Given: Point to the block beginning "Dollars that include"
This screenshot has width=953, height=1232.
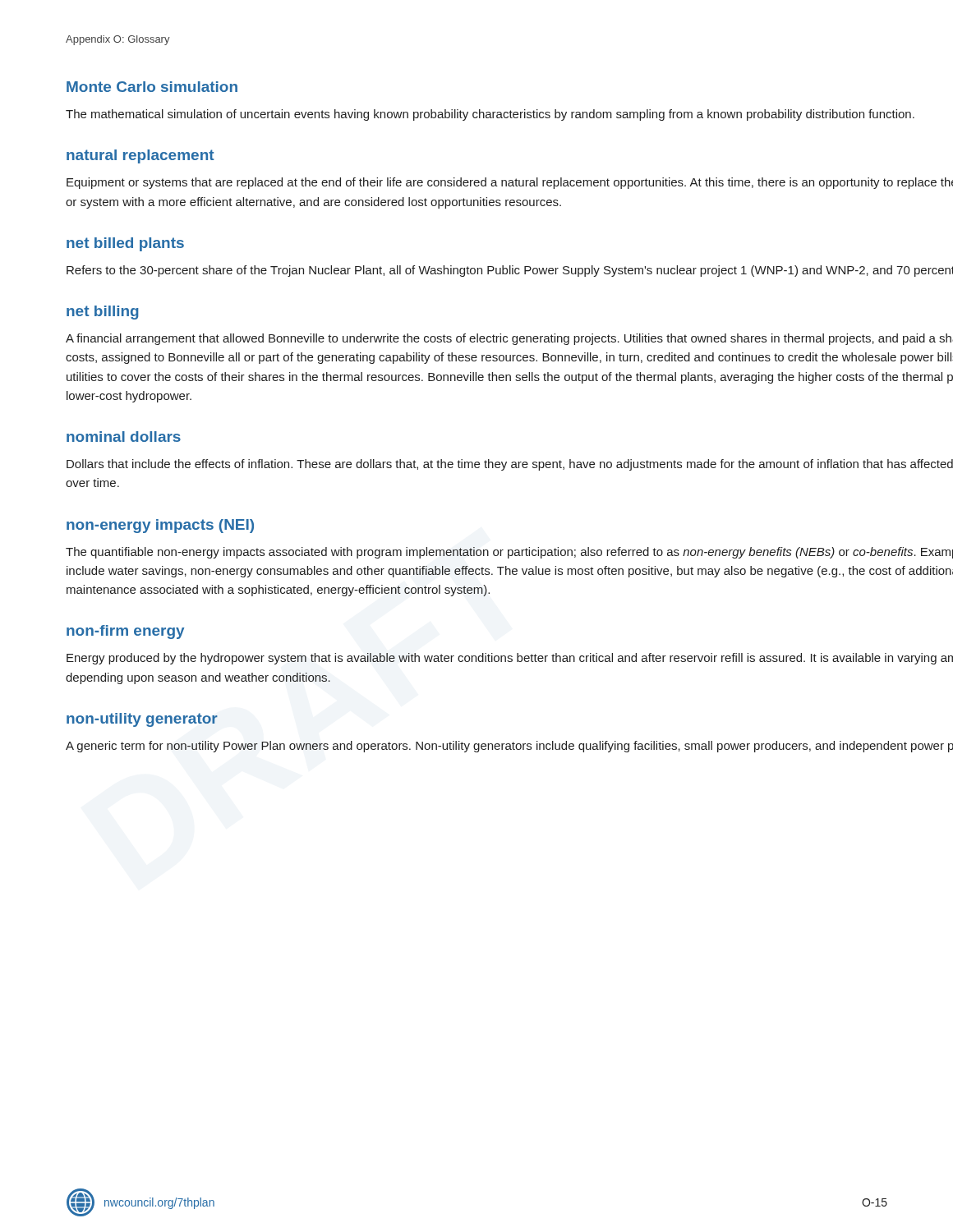Looking at the screenshot, I should (x=509, y=473).
